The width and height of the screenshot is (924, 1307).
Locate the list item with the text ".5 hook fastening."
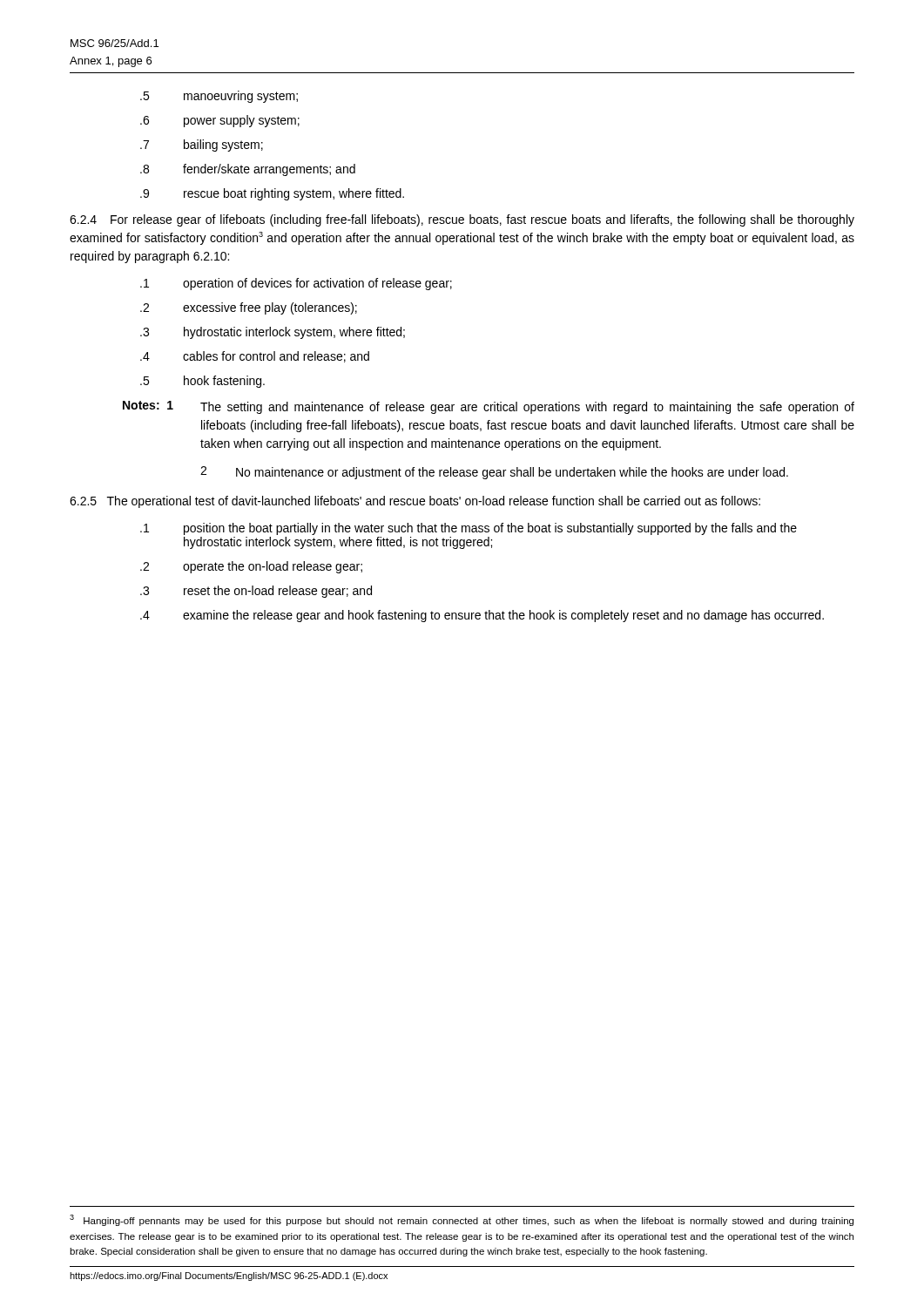[x=202, y=382]
